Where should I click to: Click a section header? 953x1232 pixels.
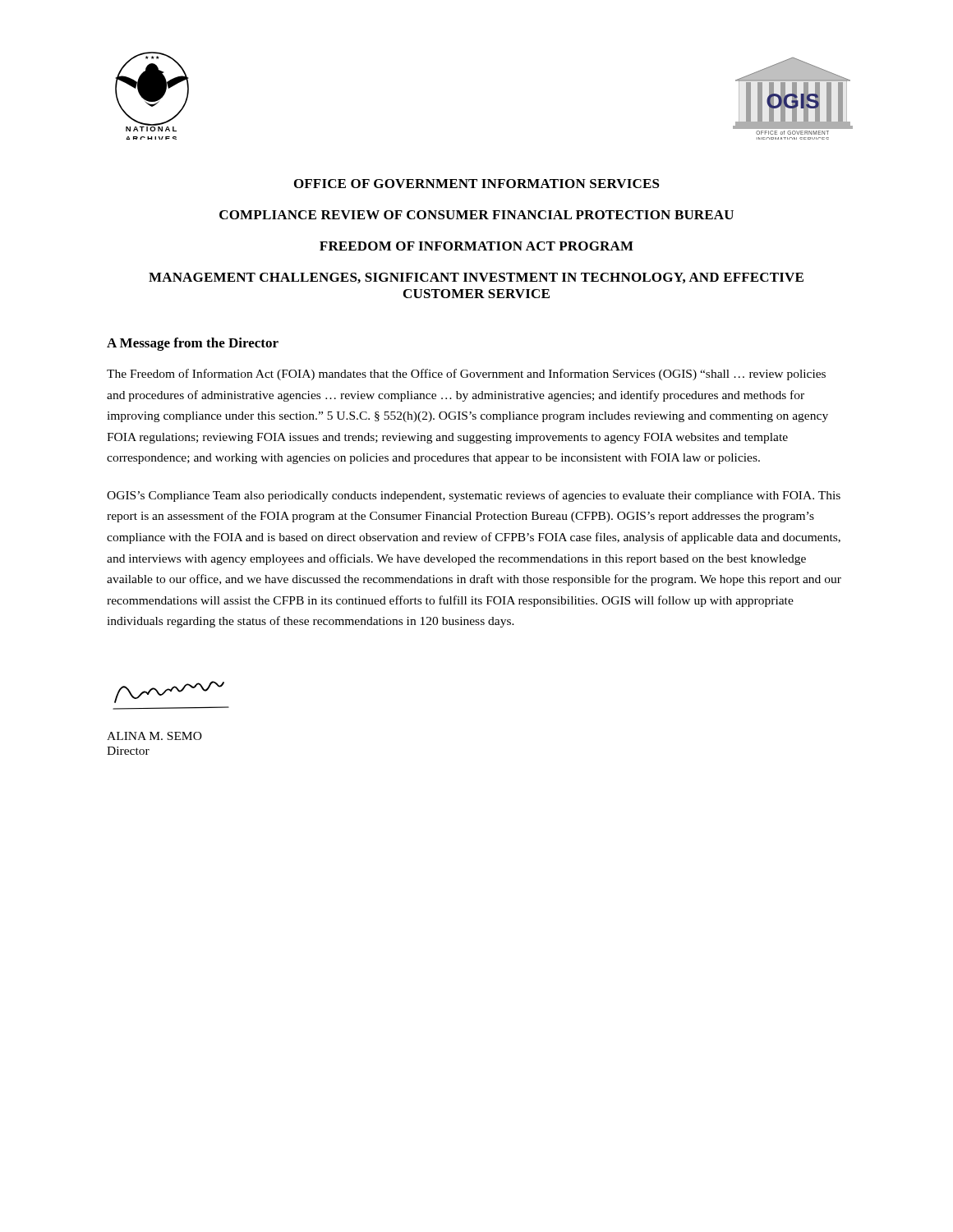pyautogui.click(x=193, y=343)
